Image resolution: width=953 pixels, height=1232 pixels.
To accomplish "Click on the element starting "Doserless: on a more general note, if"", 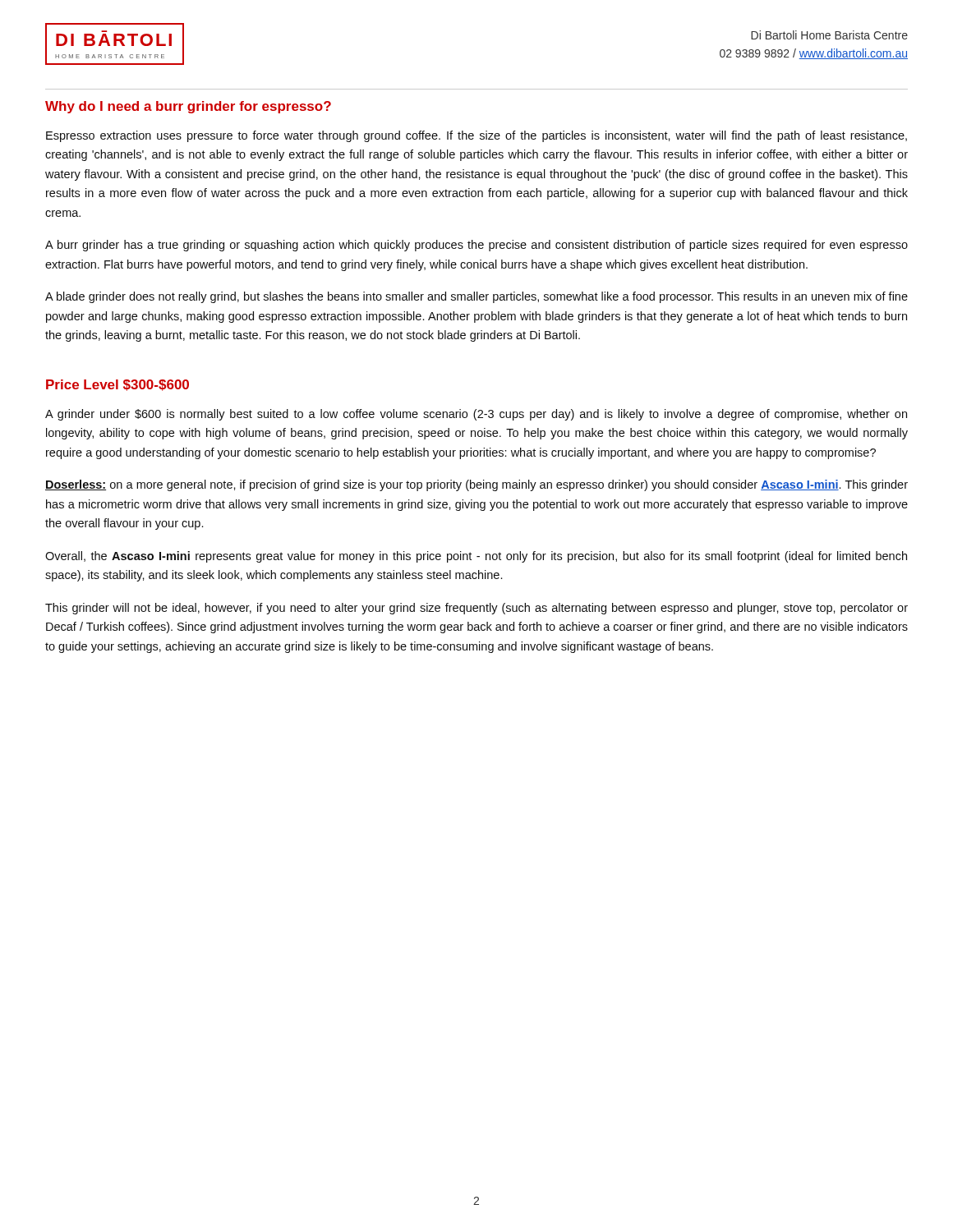I will click(476, 504).
